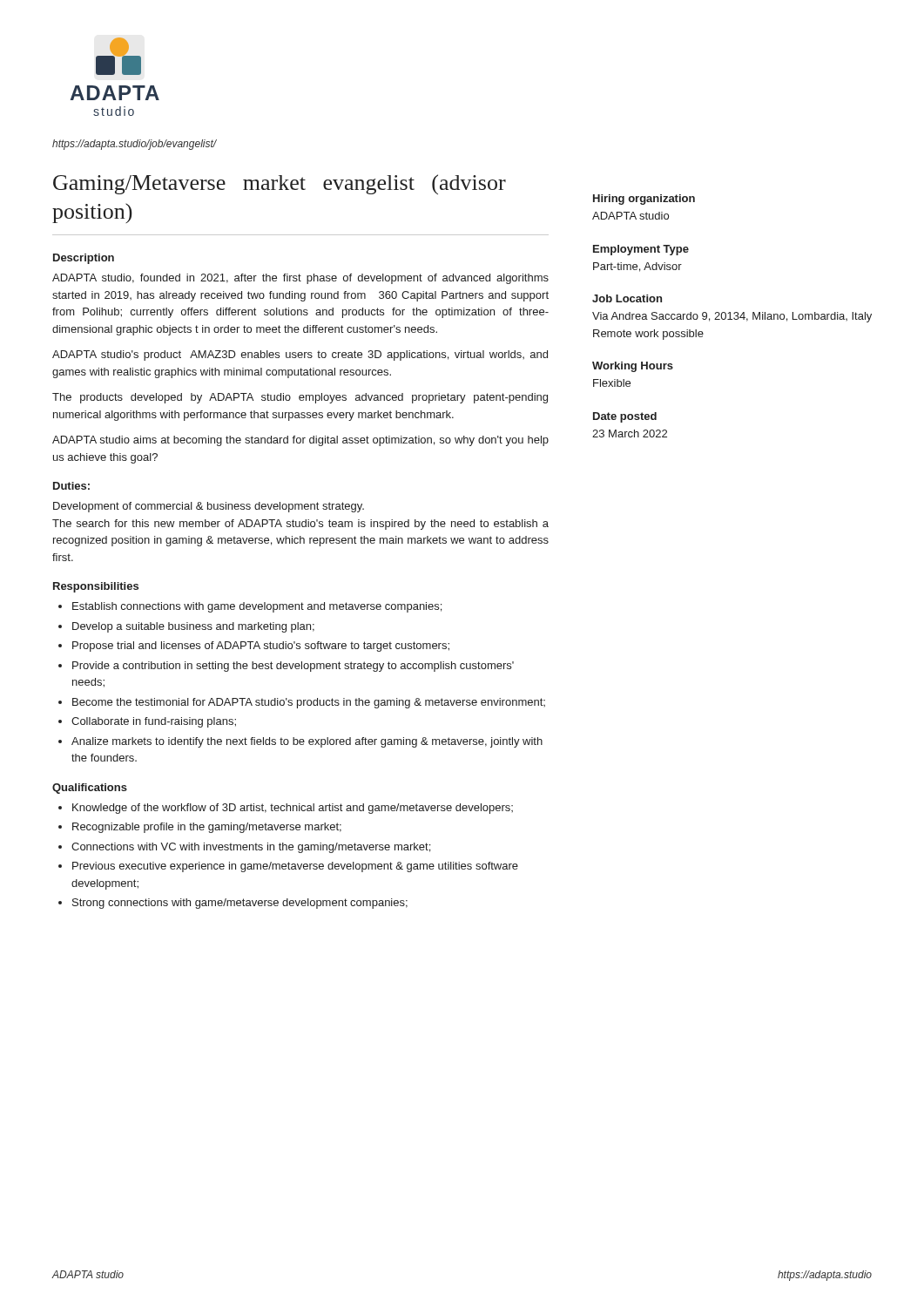Click on the text starting "Establish connections with game development"
Viewport: 924px width, 1307px height.
tap(257, 606)
